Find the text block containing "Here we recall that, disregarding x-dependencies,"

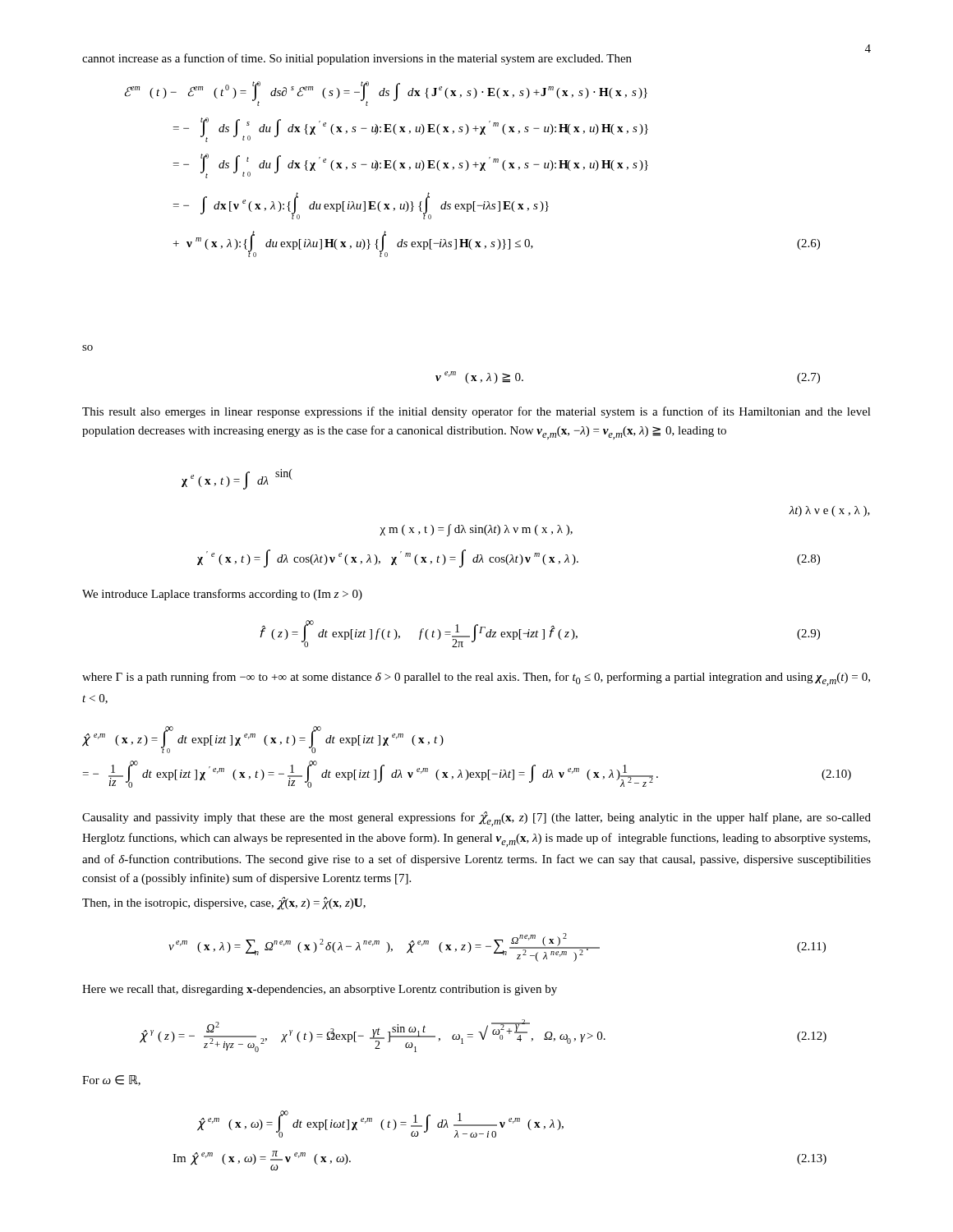320,989
